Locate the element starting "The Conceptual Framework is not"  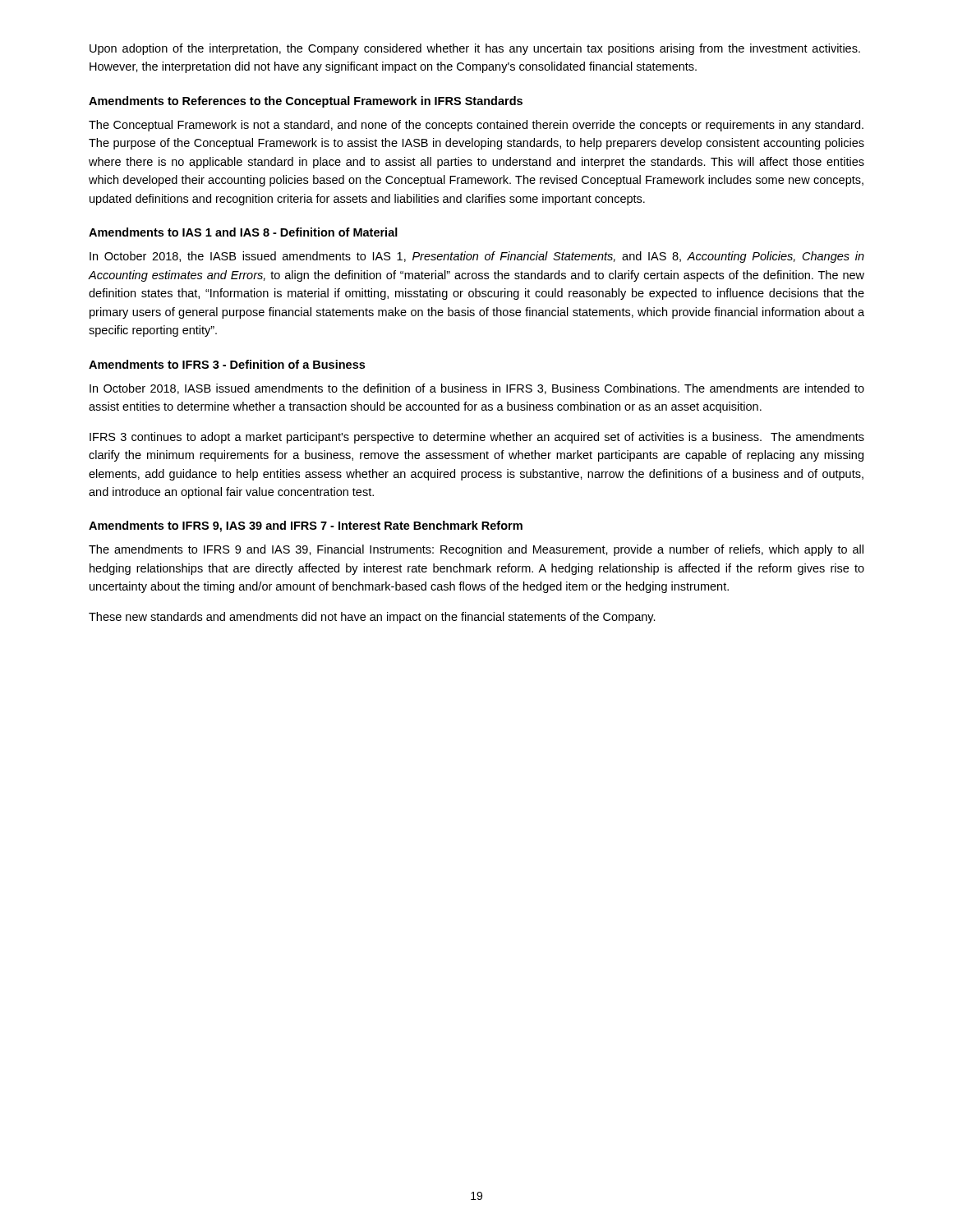[x=476, y=162]
